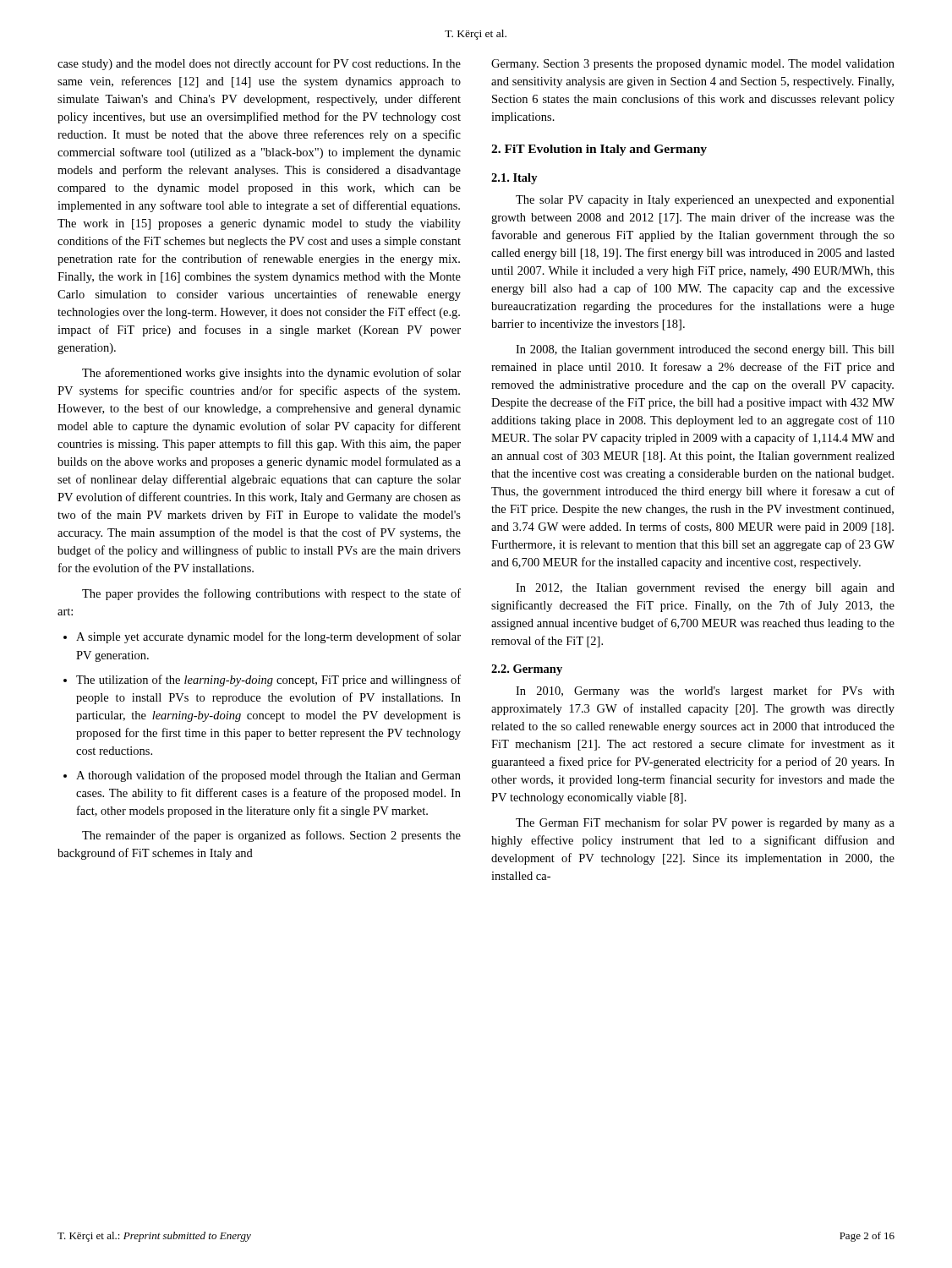Select the passage starting "The solar PV capacity"
Image resolution: width=952 pixels, height=1268 pixels.
point(693,261)
